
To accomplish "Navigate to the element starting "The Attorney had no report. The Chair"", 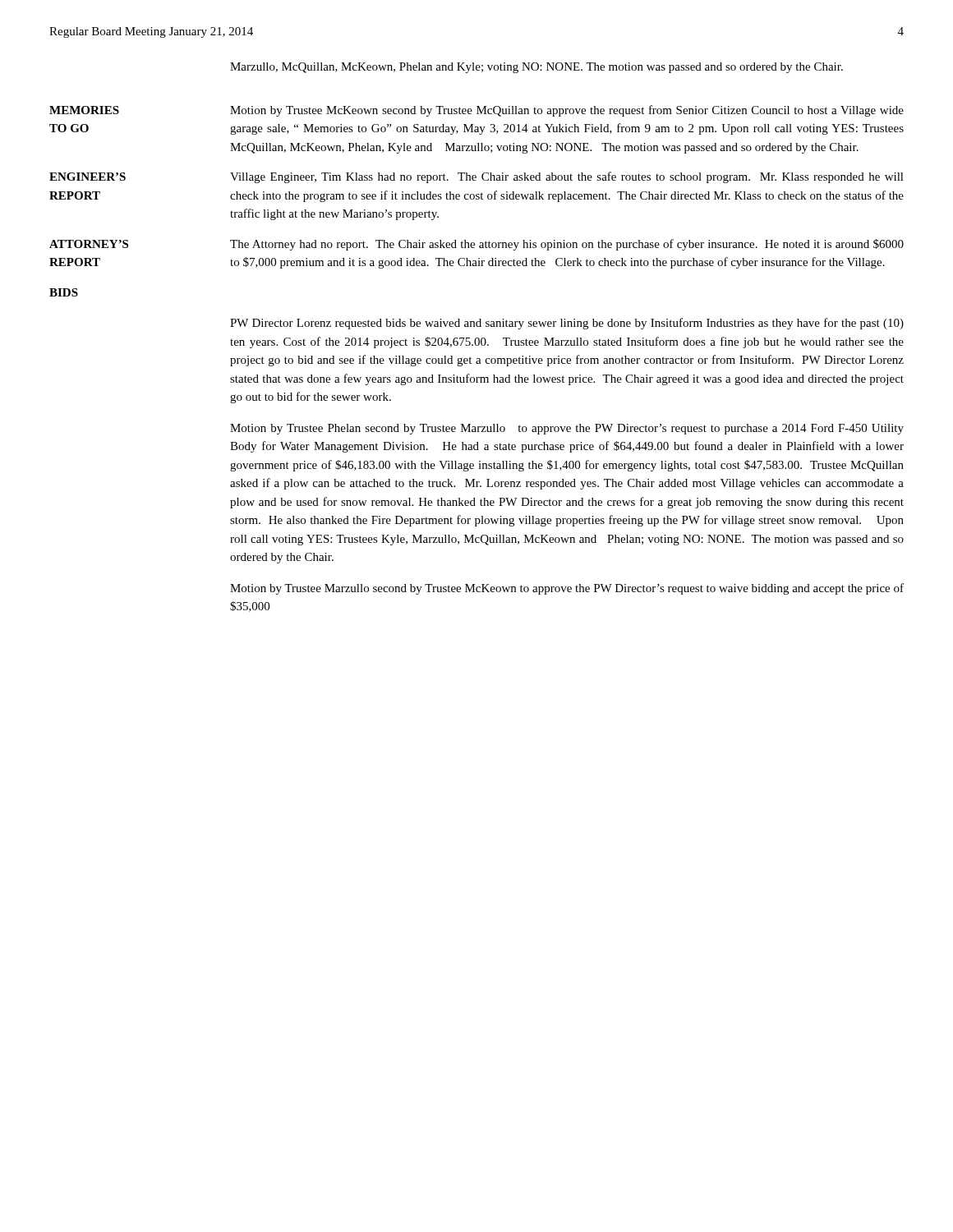I will click(567, 253).
